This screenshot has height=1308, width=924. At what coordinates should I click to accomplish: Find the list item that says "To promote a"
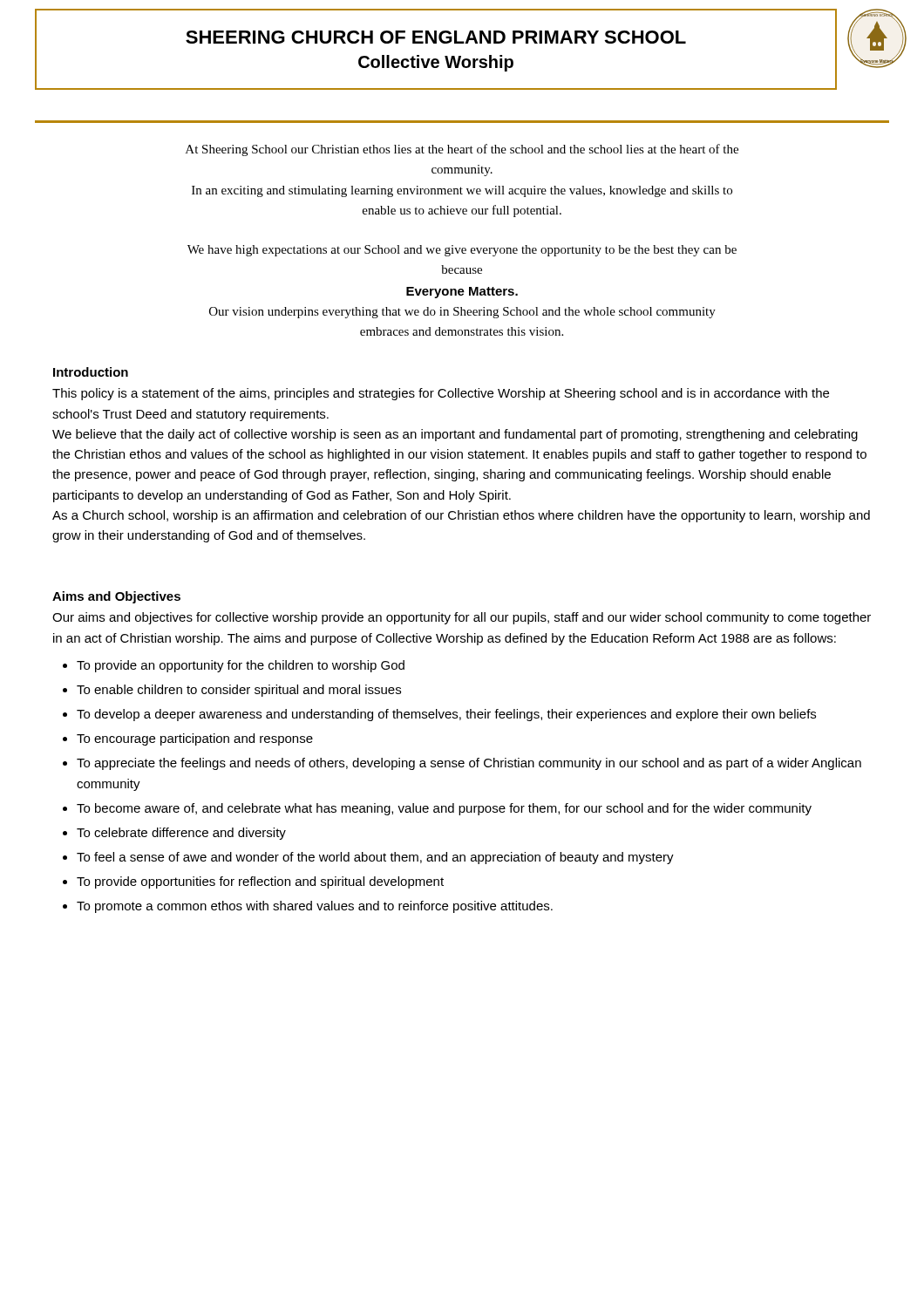tap(315, 905)
